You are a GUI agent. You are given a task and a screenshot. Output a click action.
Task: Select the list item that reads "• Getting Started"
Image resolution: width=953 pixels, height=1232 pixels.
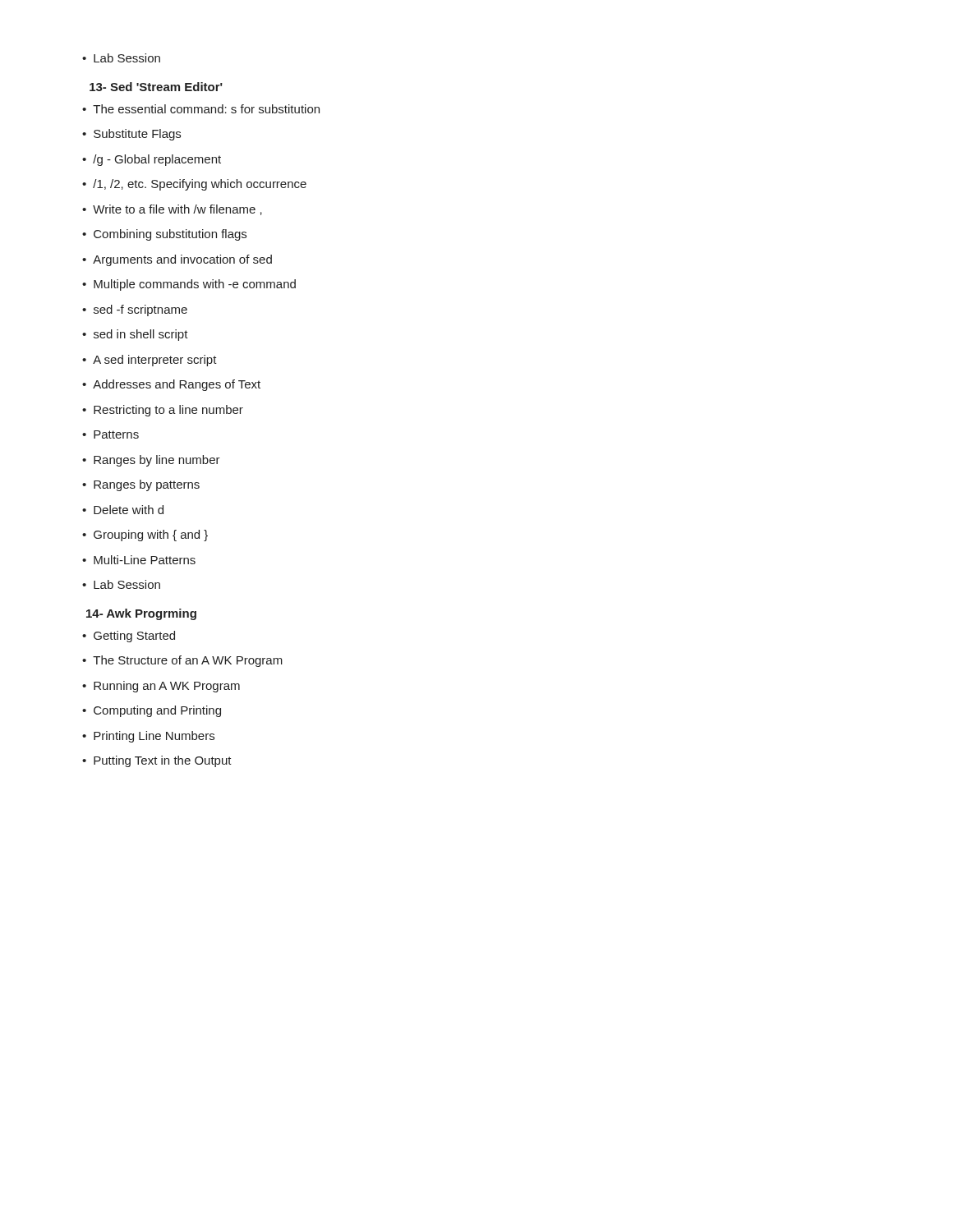pyautogui.click(x=129, y=635)
